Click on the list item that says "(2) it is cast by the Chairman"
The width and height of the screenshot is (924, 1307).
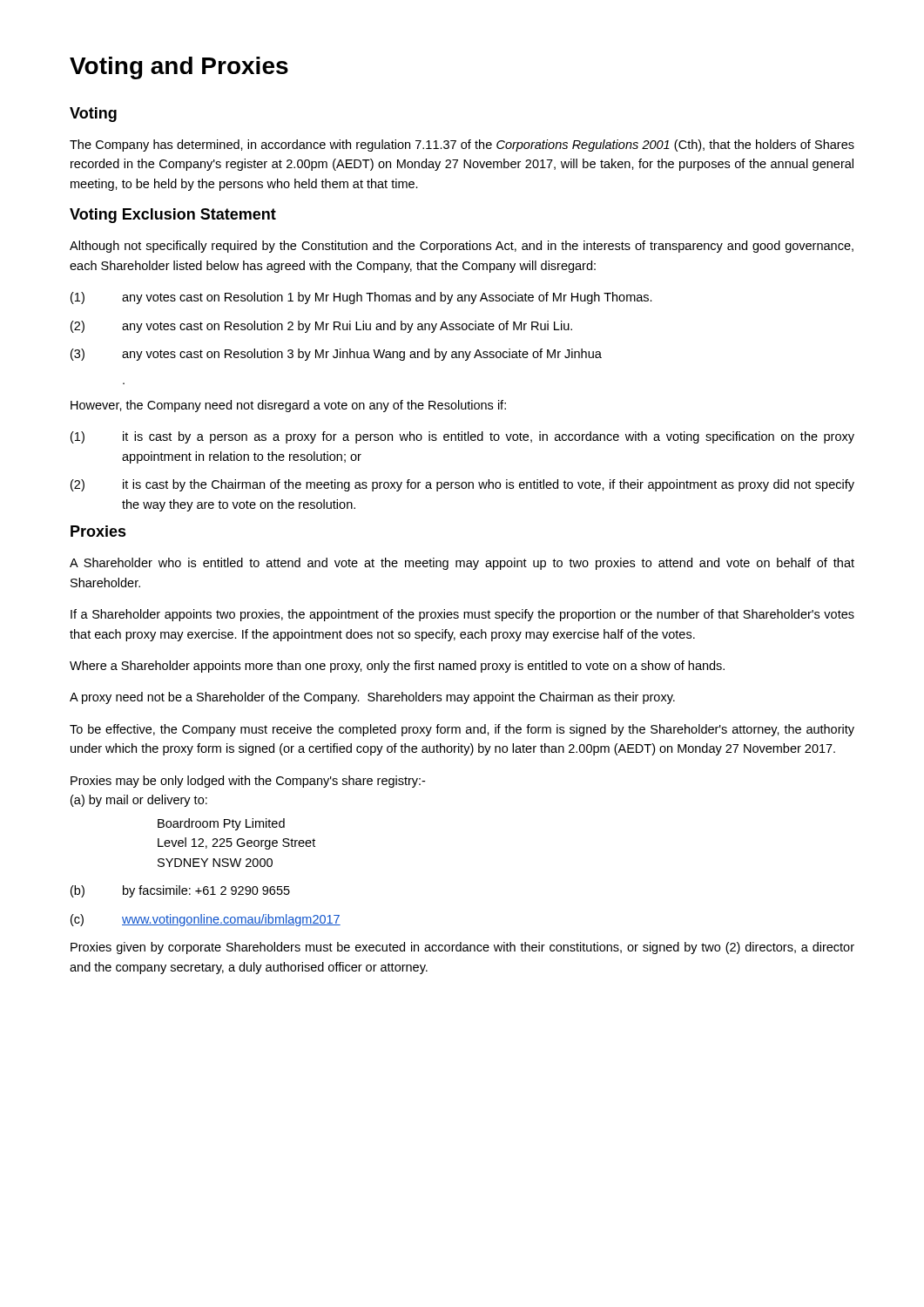pyautogui.click(x=462, y=495)
